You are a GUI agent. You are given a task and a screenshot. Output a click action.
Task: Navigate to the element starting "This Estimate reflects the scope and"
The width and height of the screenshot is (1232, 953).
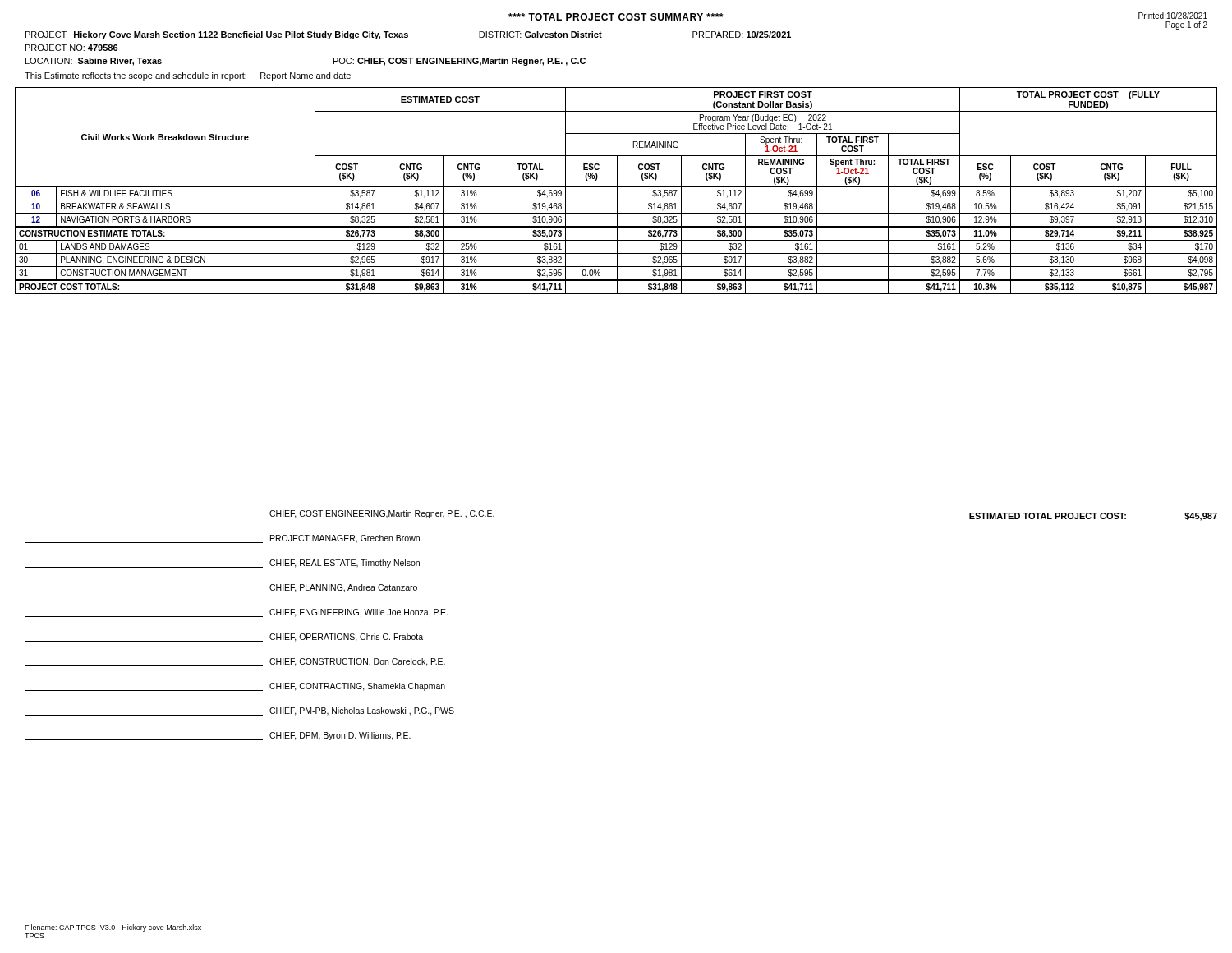188,76
